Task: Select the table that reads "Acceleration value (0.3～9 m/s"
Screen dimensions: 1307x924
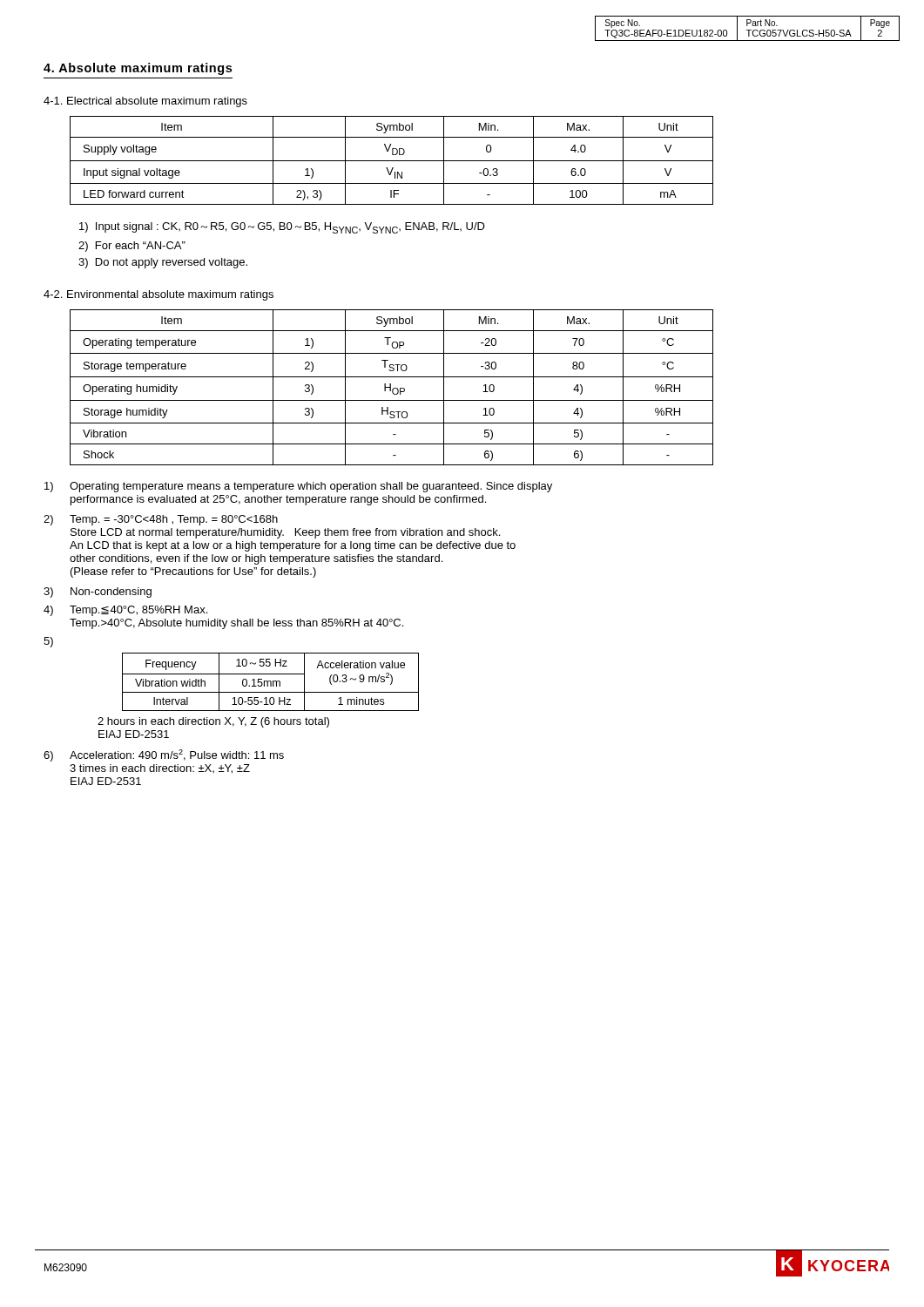Action: pos(492,697)
